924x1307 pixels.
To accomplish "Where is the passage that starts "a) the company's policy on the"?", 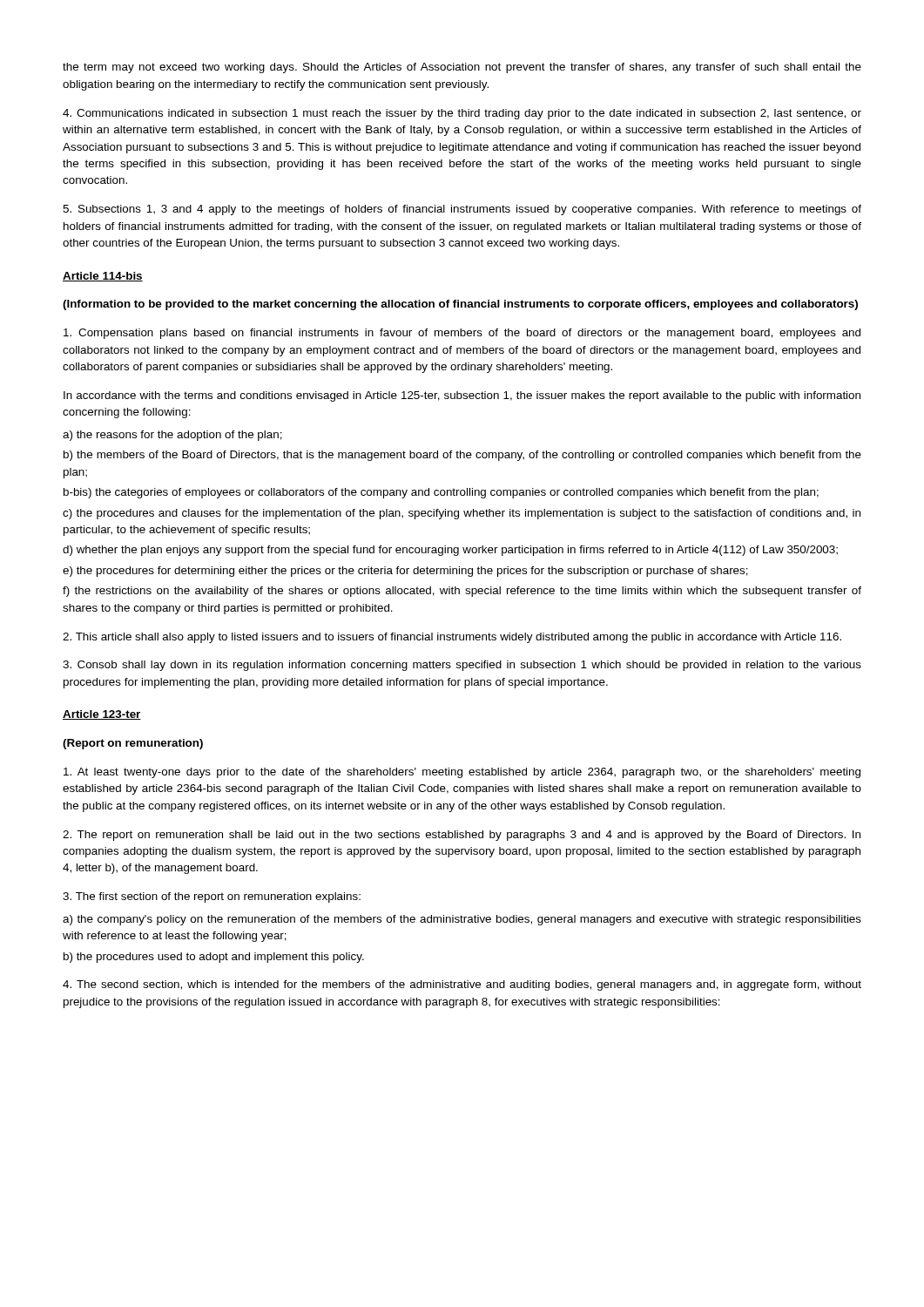I will pyautogui.click(x=462, y=927).
